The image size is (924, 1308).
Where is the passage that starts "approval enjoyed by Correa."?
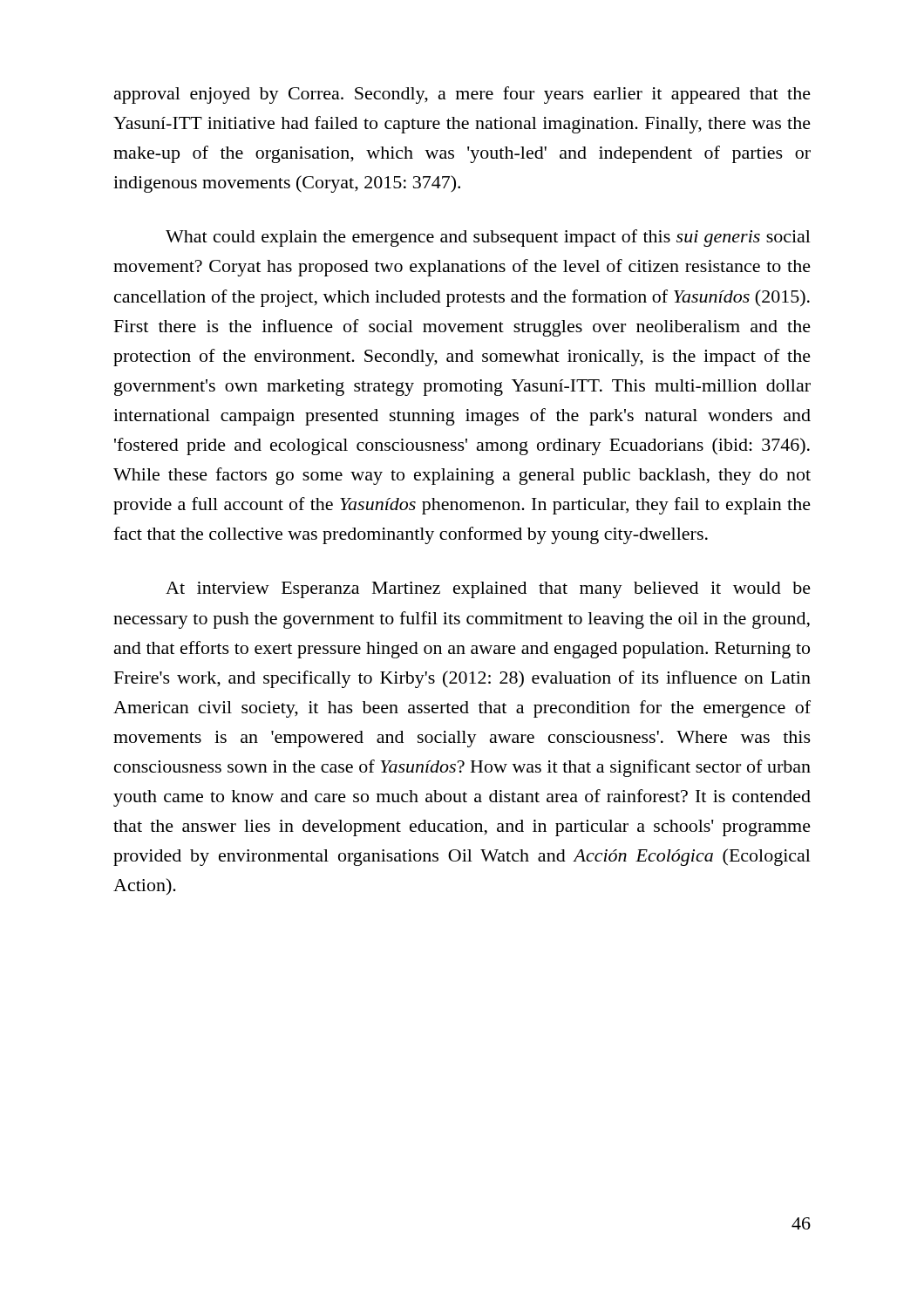[462, 138]
